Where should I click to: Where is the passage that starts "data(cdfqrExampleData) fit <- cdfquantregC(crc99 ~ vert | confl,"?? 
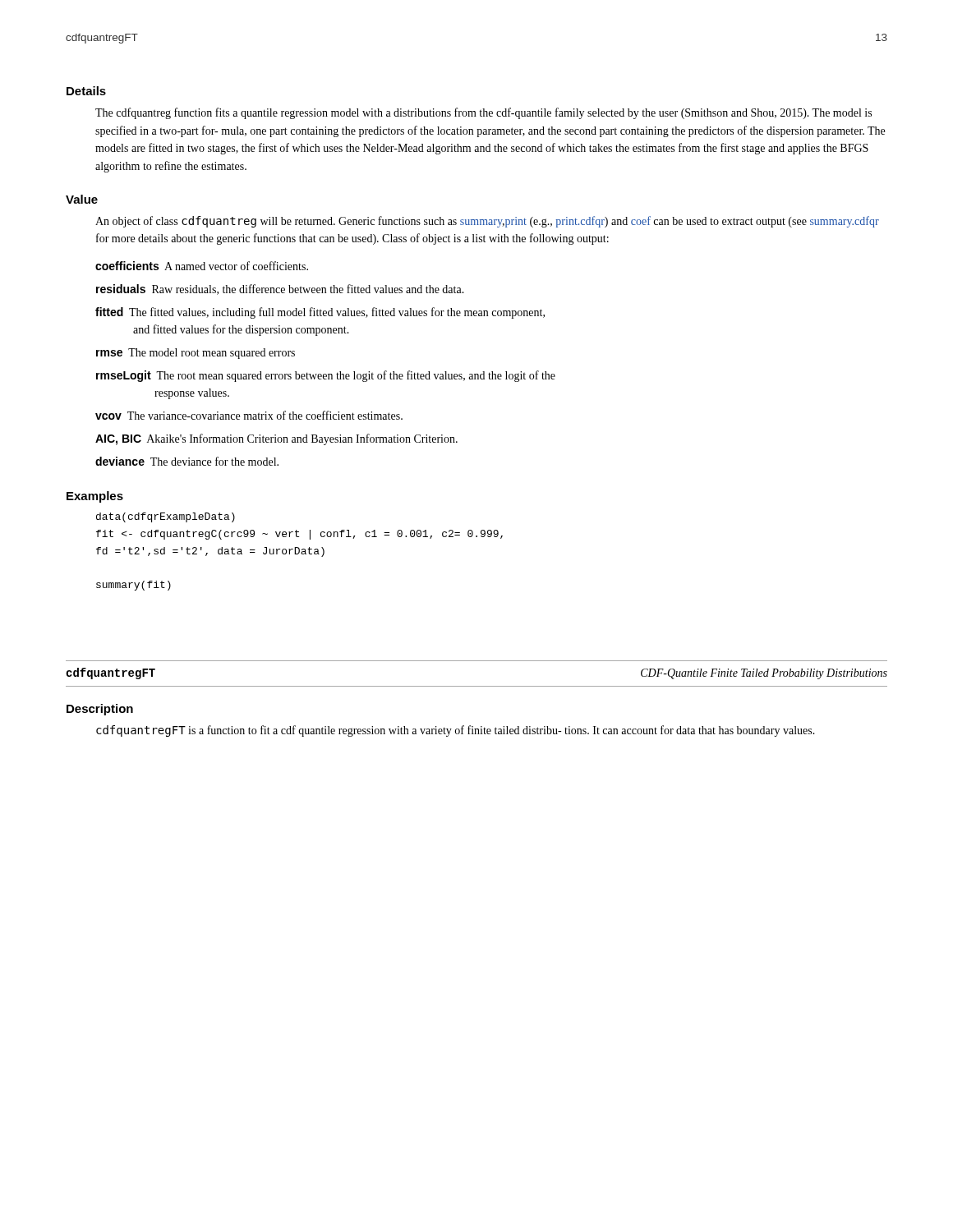click(x=300, y=551)
